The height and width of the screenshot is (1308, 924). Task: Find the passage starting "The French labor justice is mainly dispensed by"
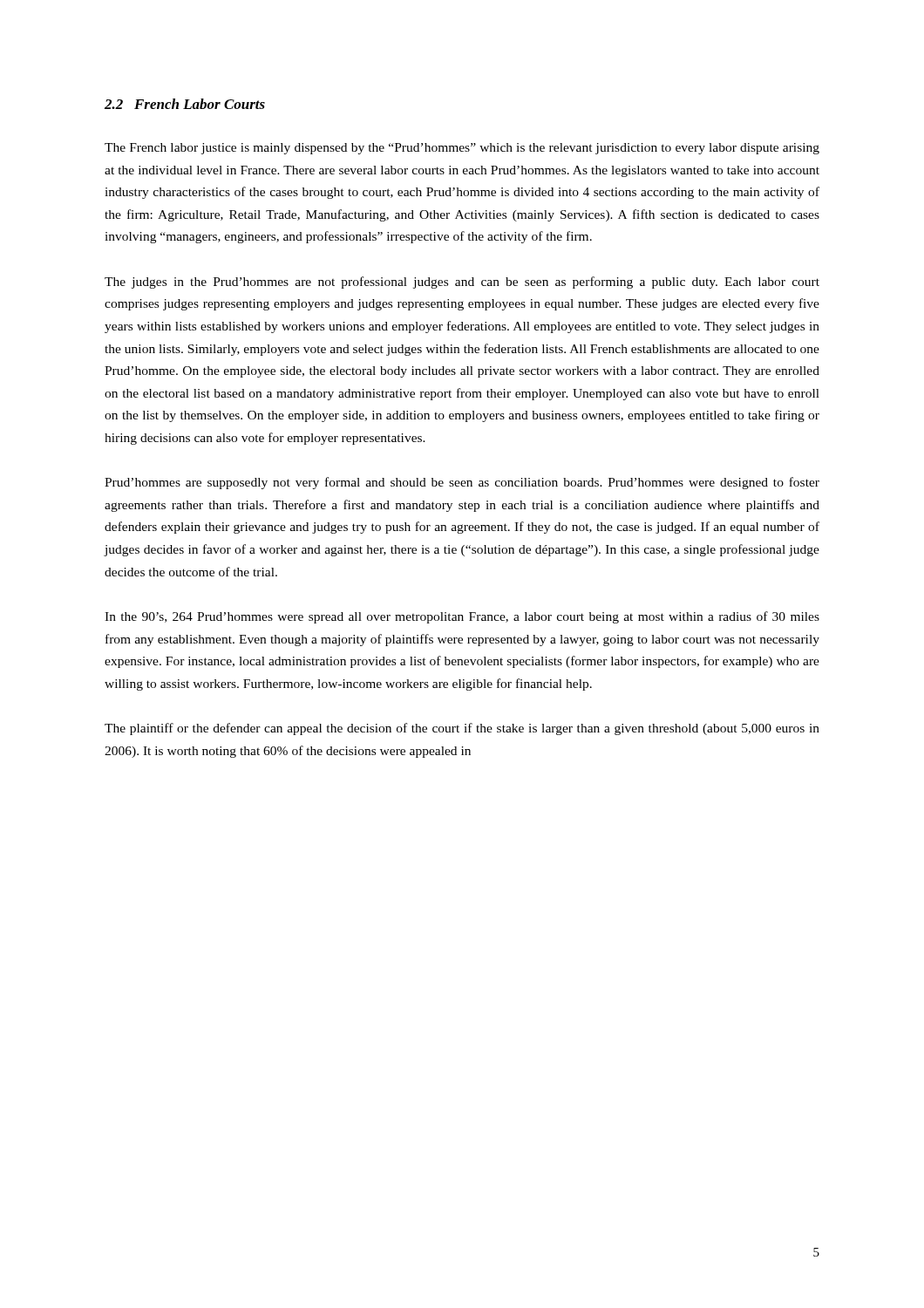(x=462, y=192)
